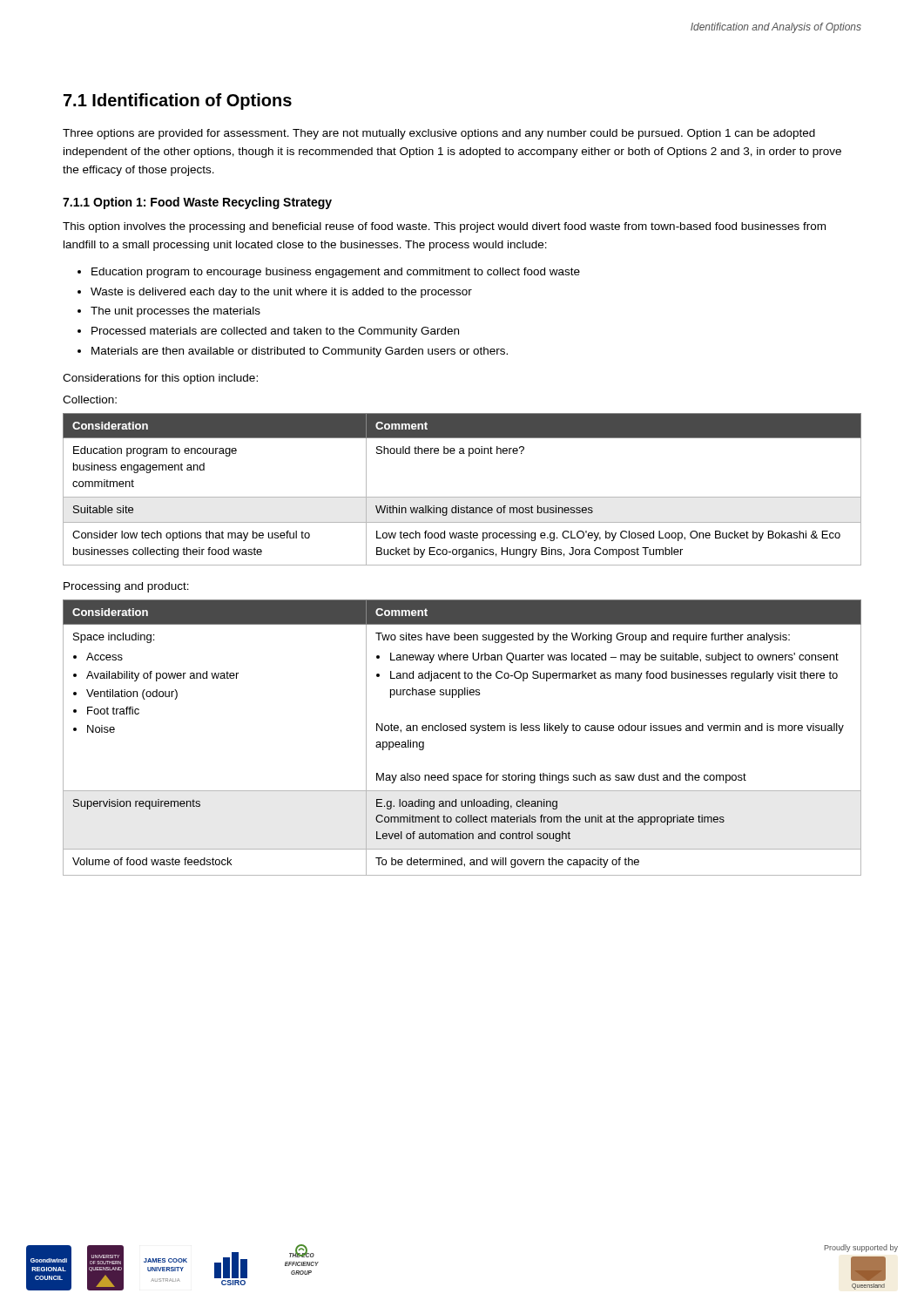
Task: Locate the block of text that opens with "Three options are provided for assessment. They"
Action: [452, 151]
